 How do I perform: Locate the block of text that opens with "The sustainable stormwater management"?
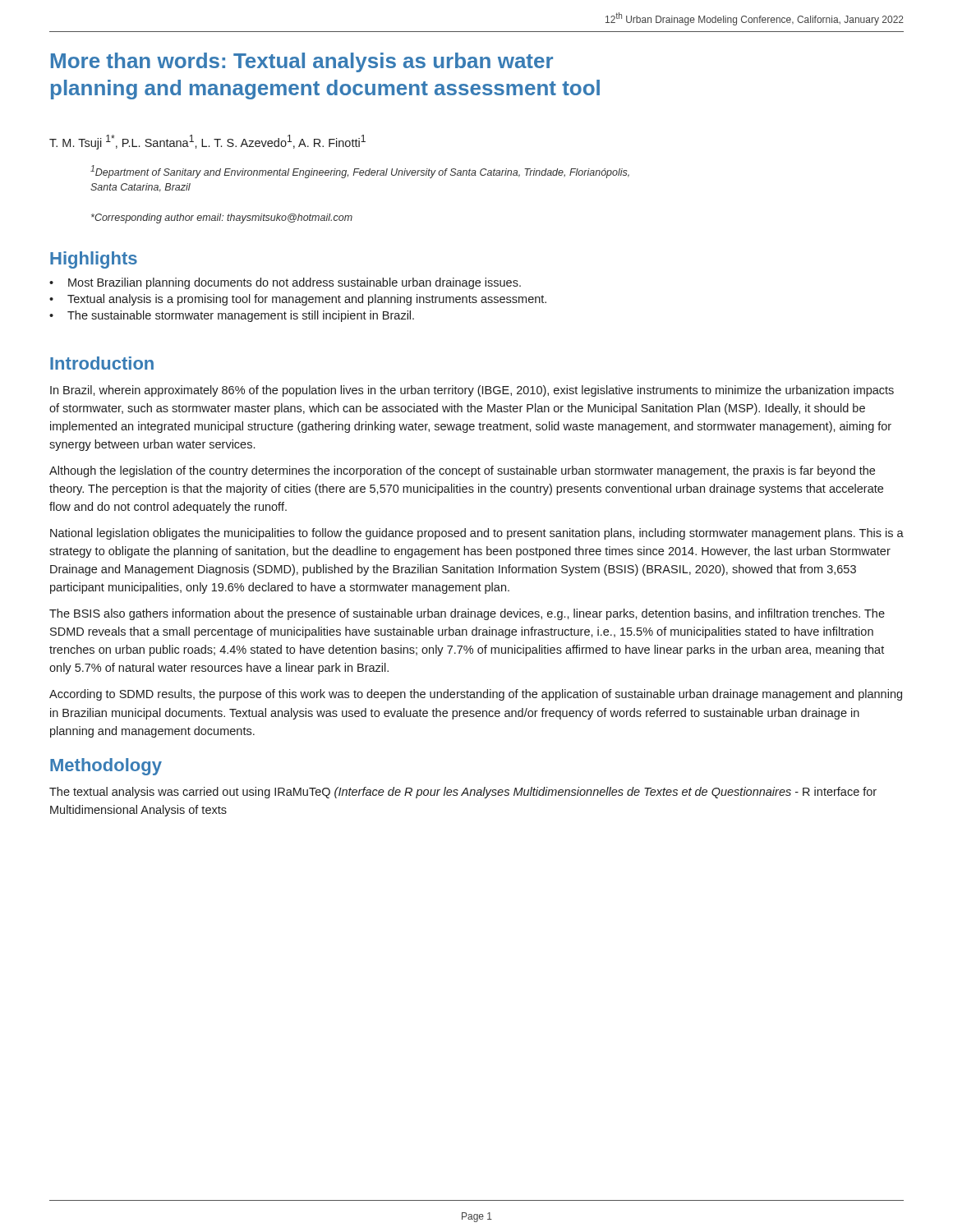[241, 315]
